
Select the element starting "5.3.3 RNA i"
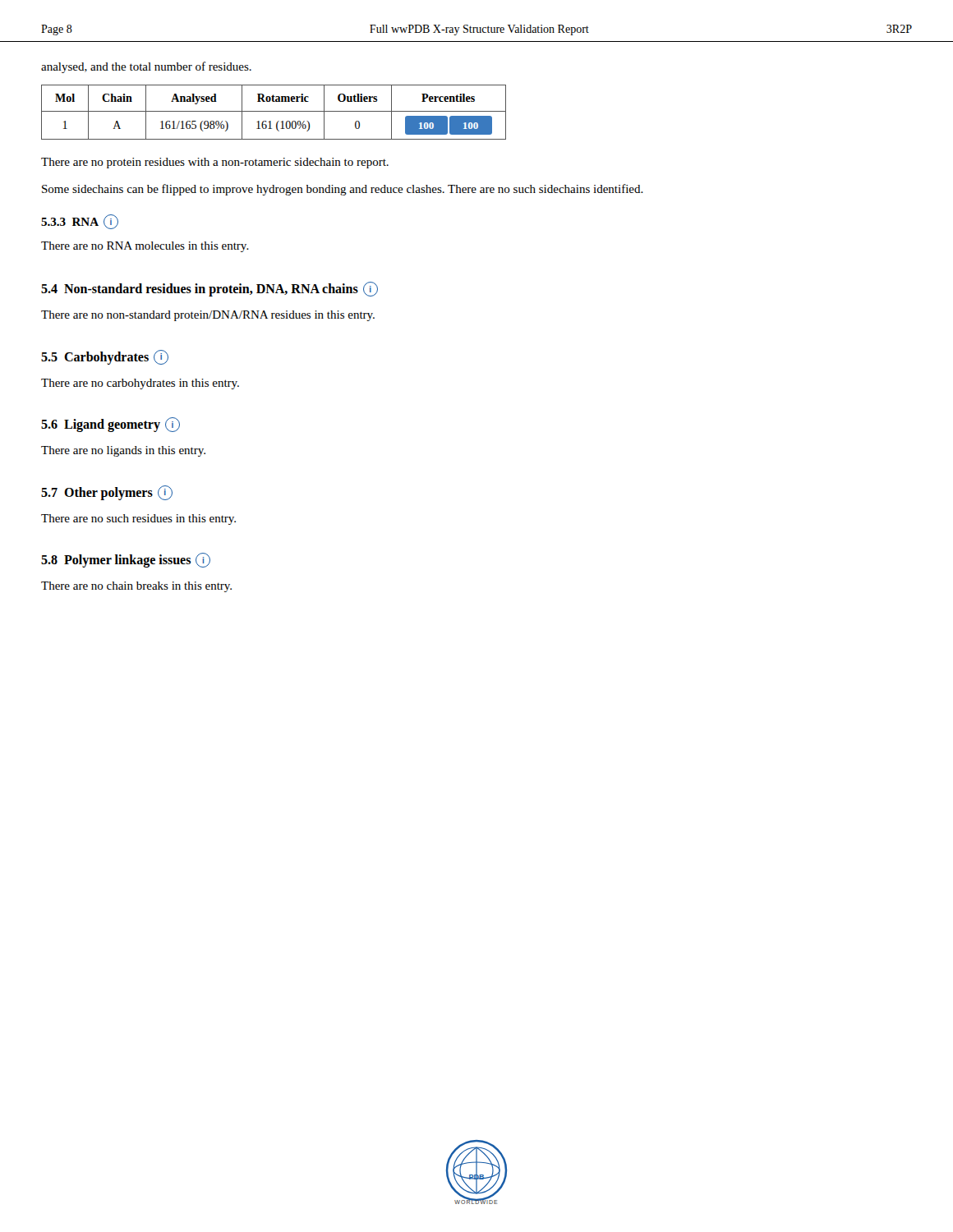coord(80,222)
